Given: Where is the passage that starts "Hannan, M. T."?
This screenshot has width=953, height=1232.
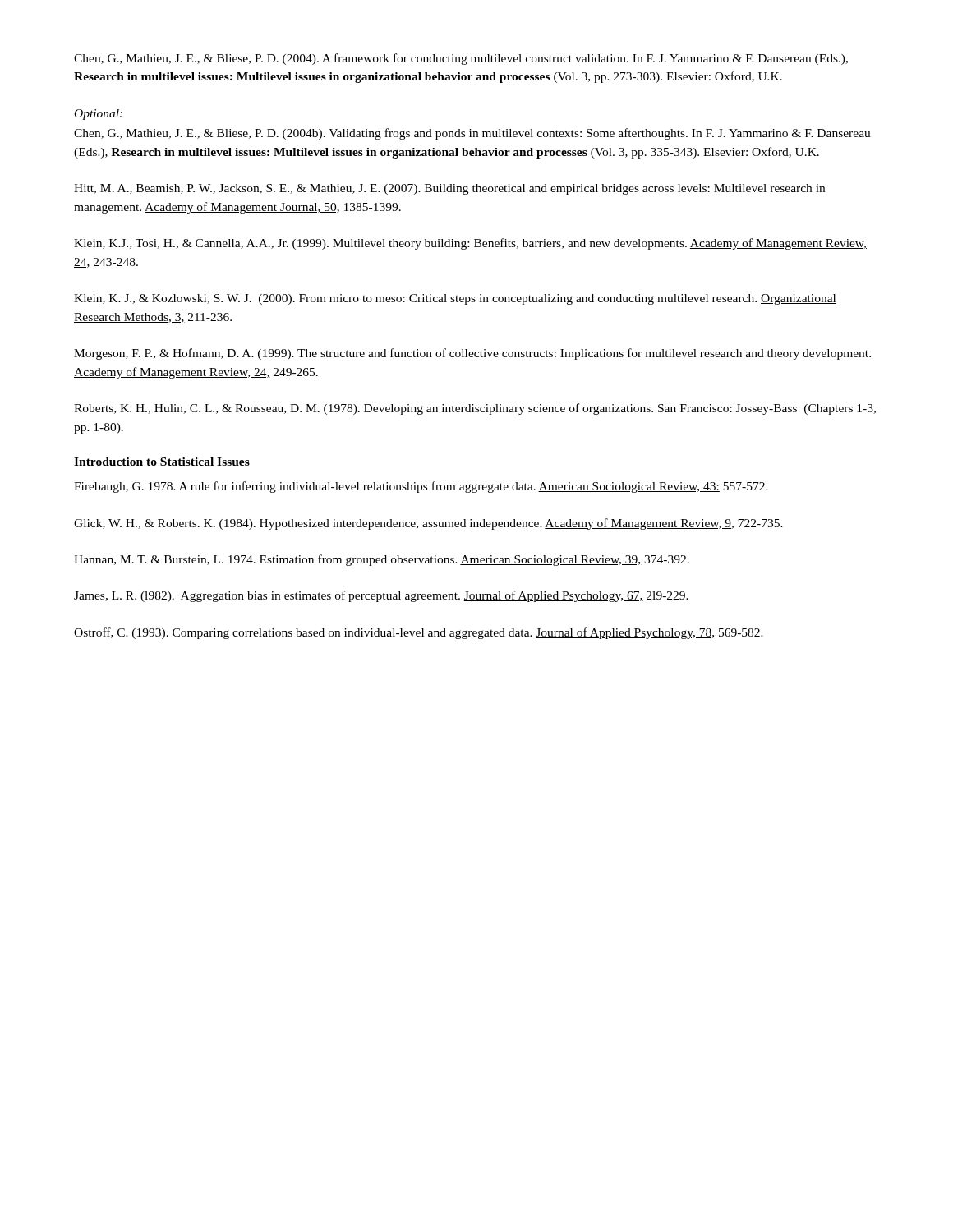Looking at the screenshot, I should coord(382,559).
